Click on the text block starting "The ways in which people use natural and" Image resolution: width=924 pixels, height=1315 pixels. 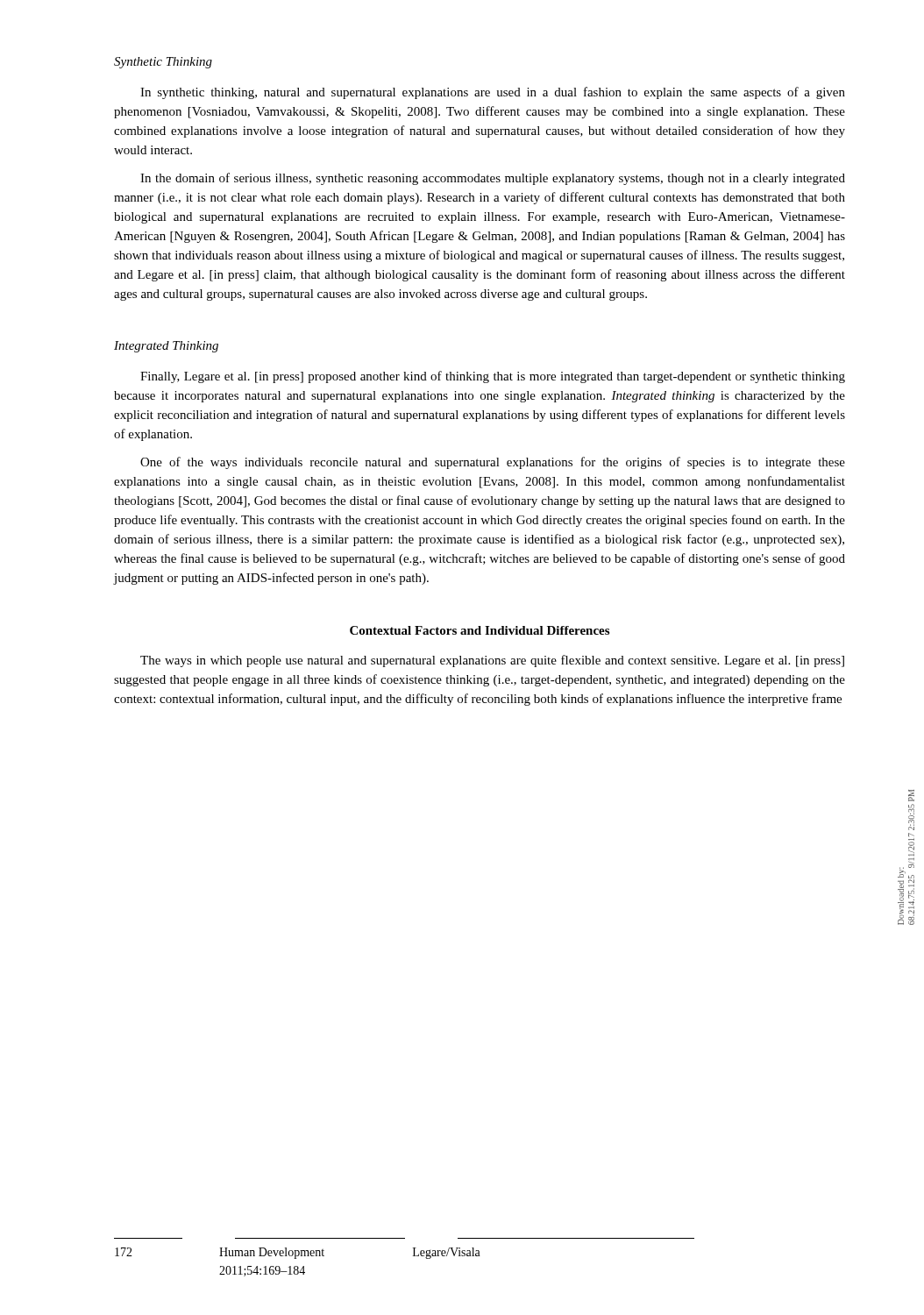point(480,680)
